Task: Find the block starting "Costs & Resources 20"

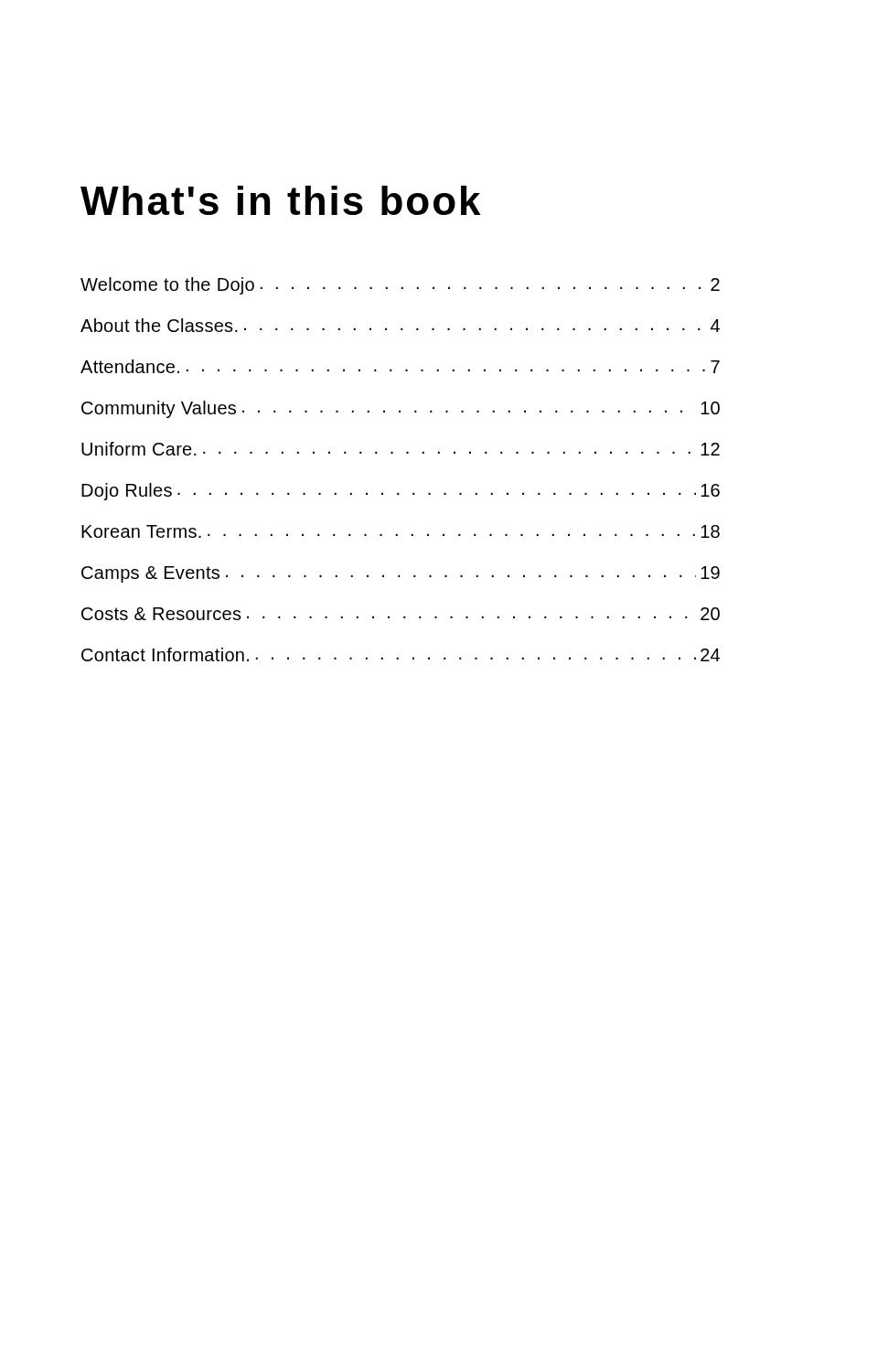Action: [401, 614]
